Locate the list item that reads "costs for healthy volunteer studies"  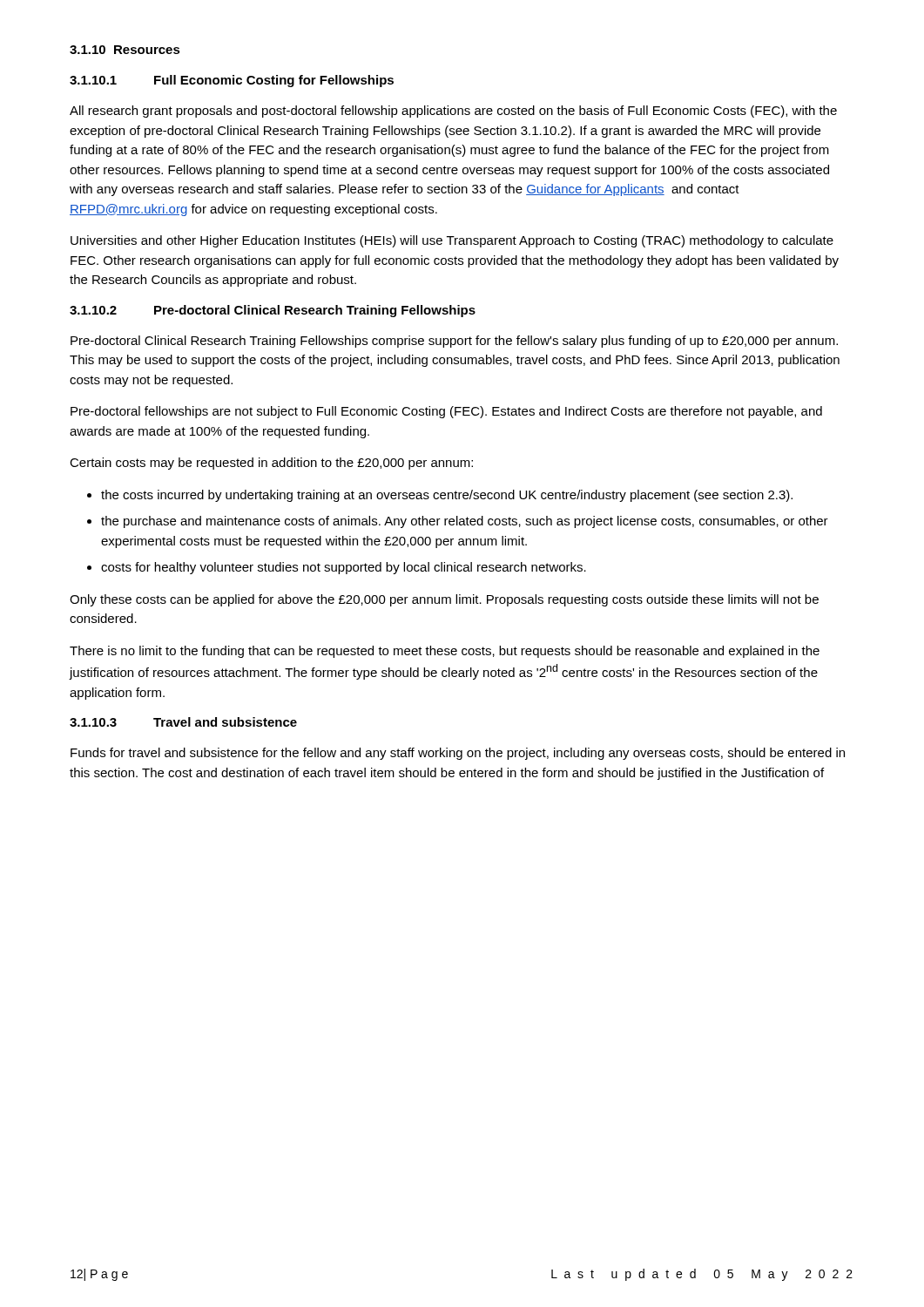point(344,567)
